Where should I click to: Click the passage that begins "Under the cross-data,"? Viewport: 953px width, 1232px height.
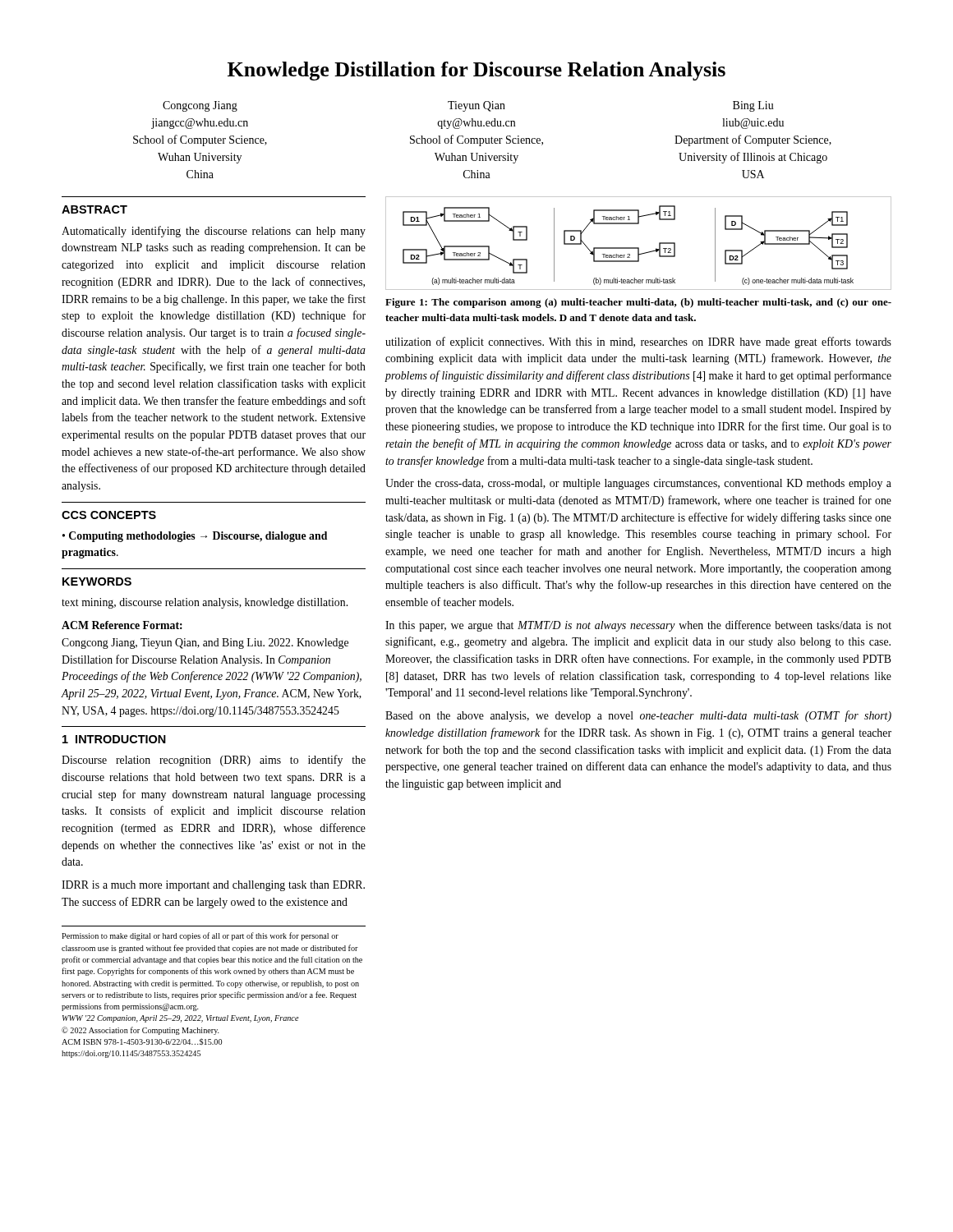(x=638, y=543)
